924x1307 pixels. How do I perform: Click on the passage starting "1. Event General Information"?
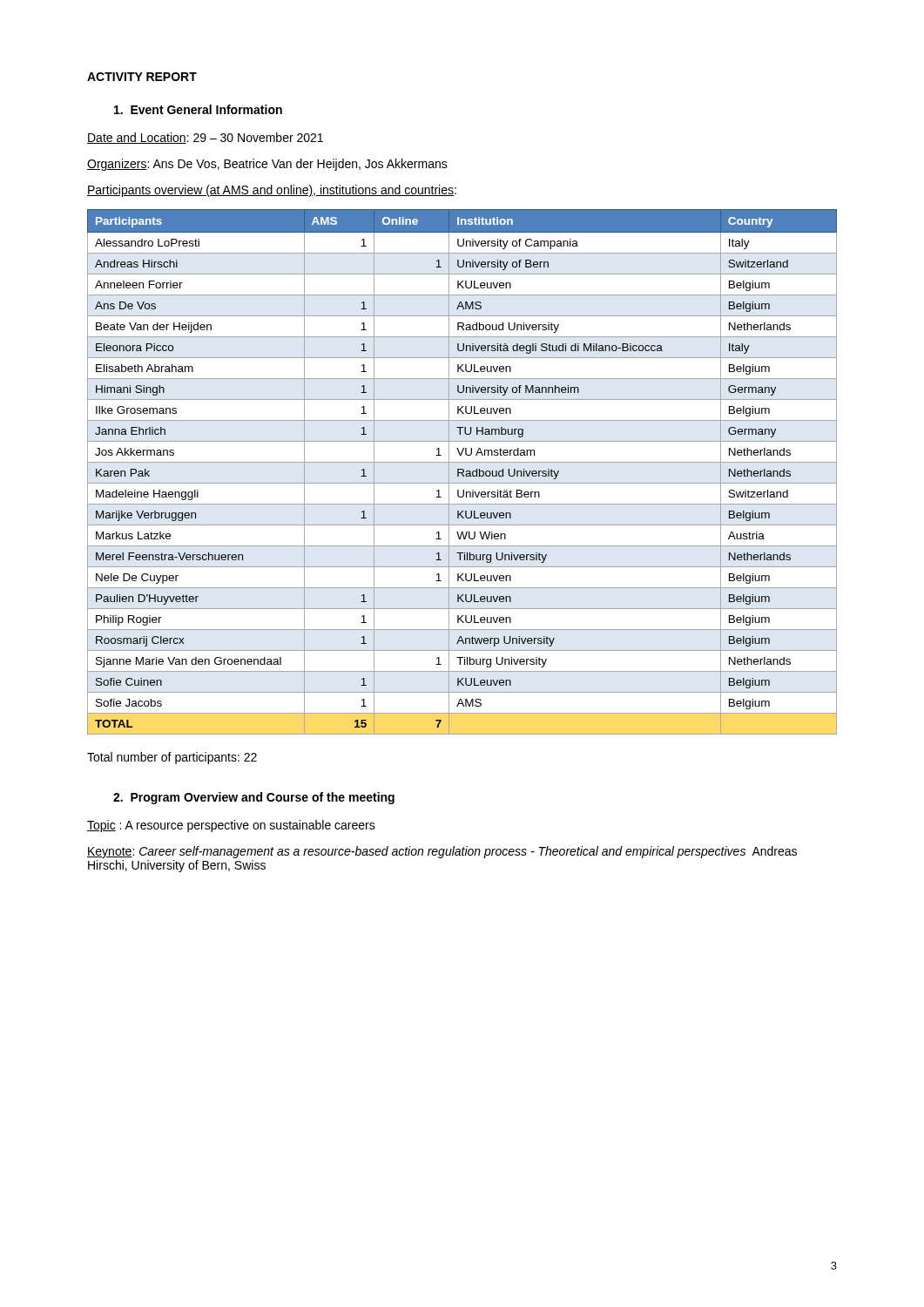coord(198,110)
